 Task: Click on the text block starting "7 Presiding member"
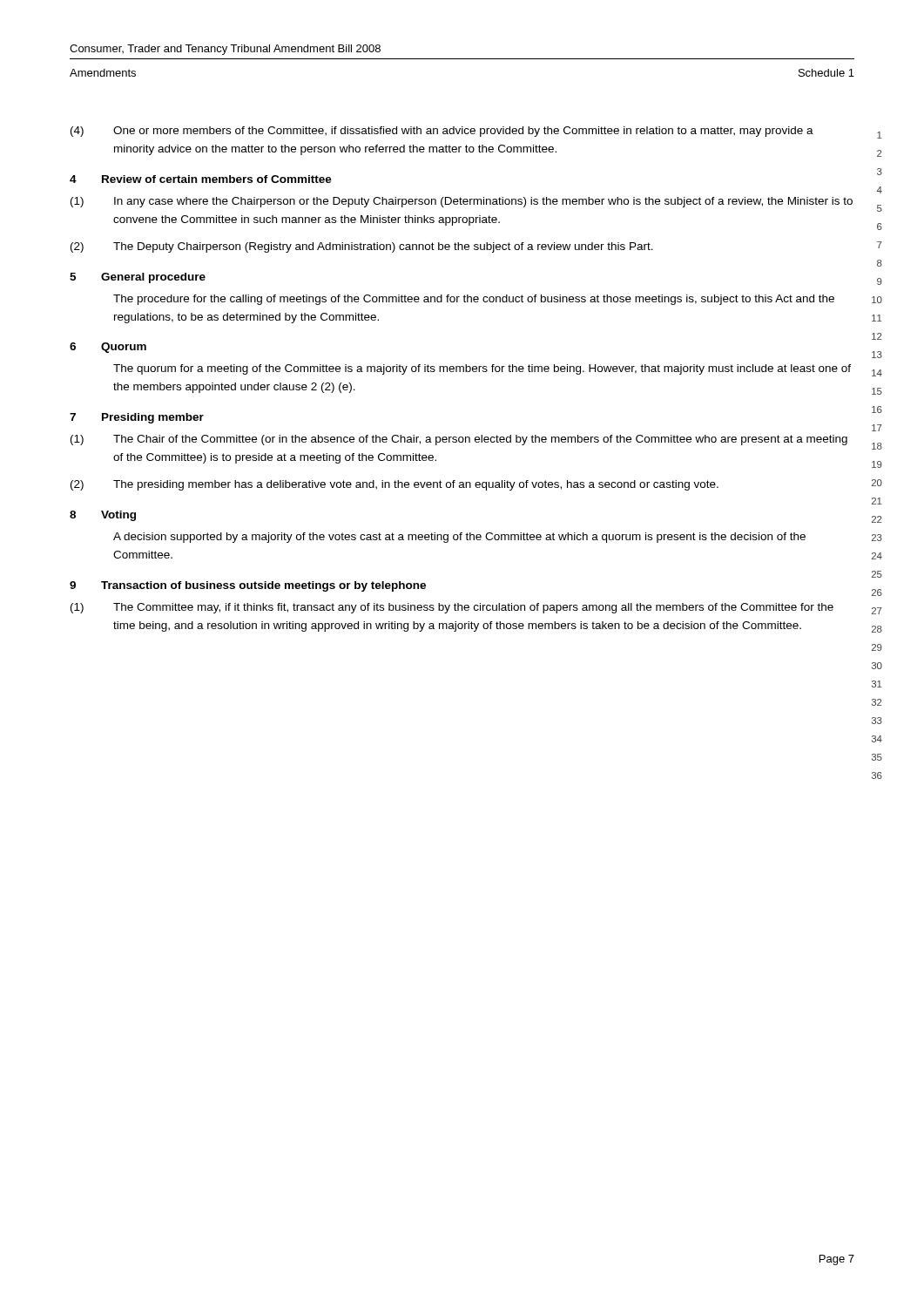[137, 417]
